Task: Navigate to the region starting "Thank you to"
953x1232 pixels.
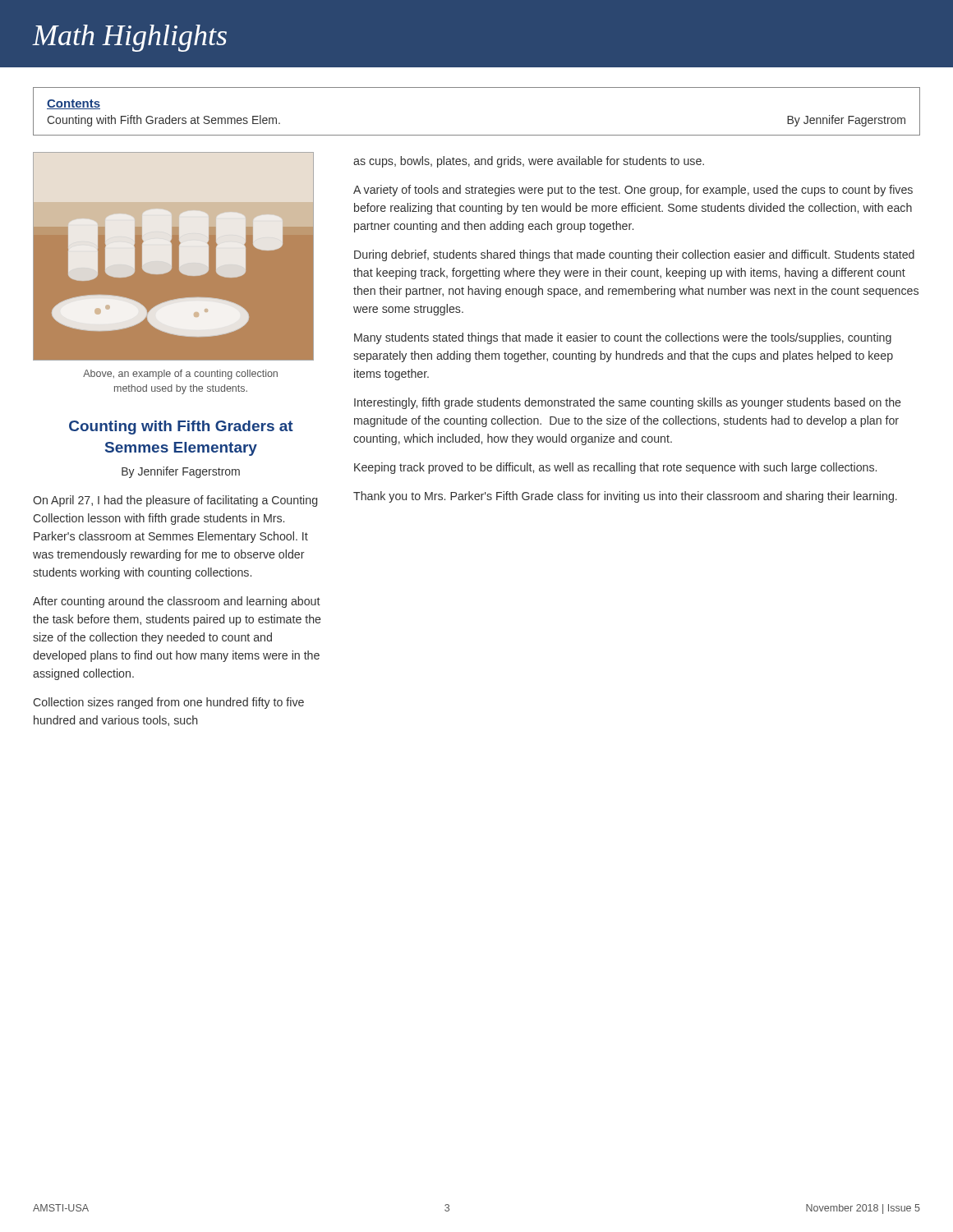Action: coord(626,496)
